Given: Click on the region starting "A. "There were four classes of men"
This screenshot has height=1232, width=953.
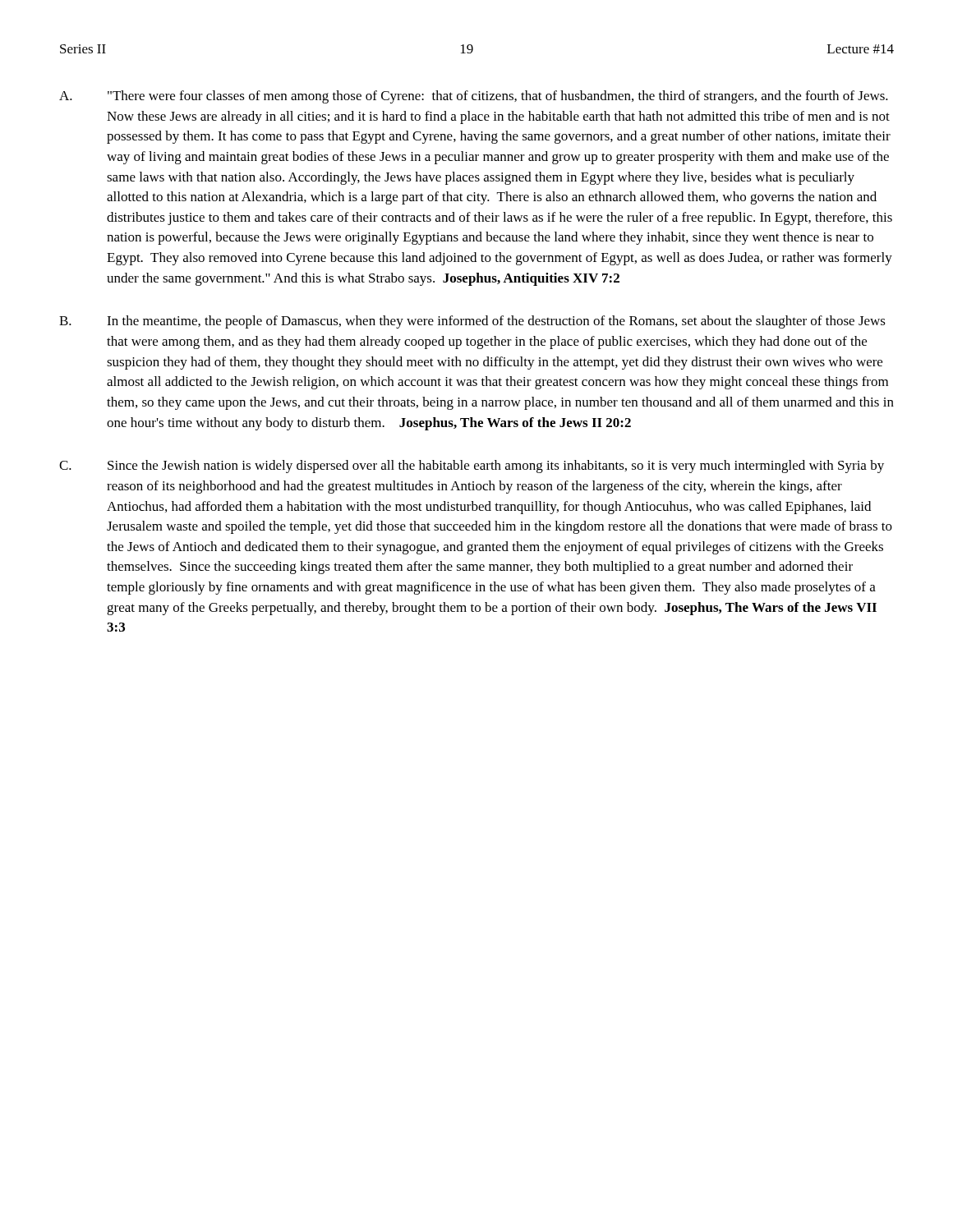Looking at the screenshot, I should (476, 187).
